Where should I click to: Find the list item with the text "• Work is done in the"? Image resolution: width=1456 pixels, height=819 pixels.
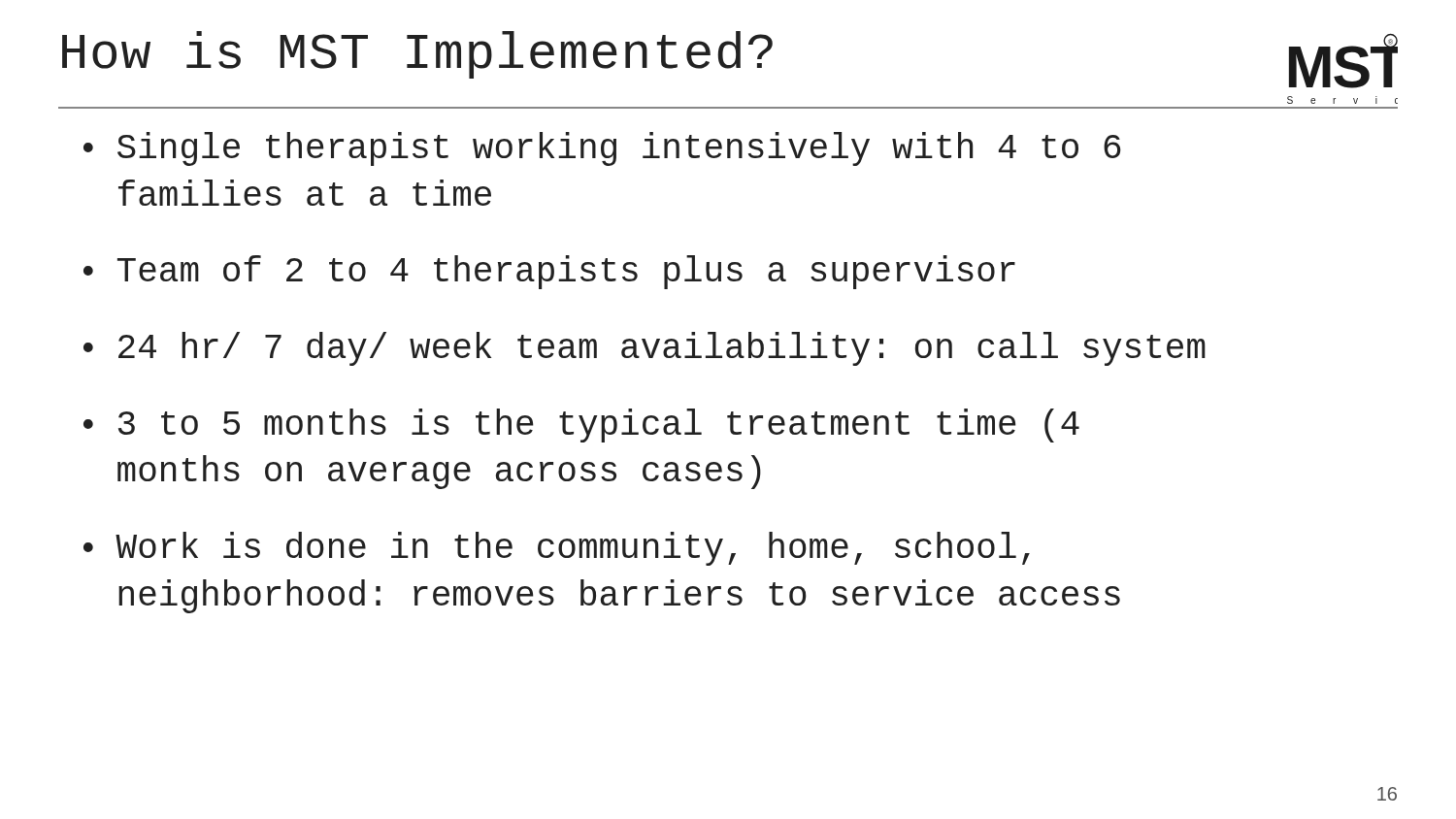tap(600, 573)
